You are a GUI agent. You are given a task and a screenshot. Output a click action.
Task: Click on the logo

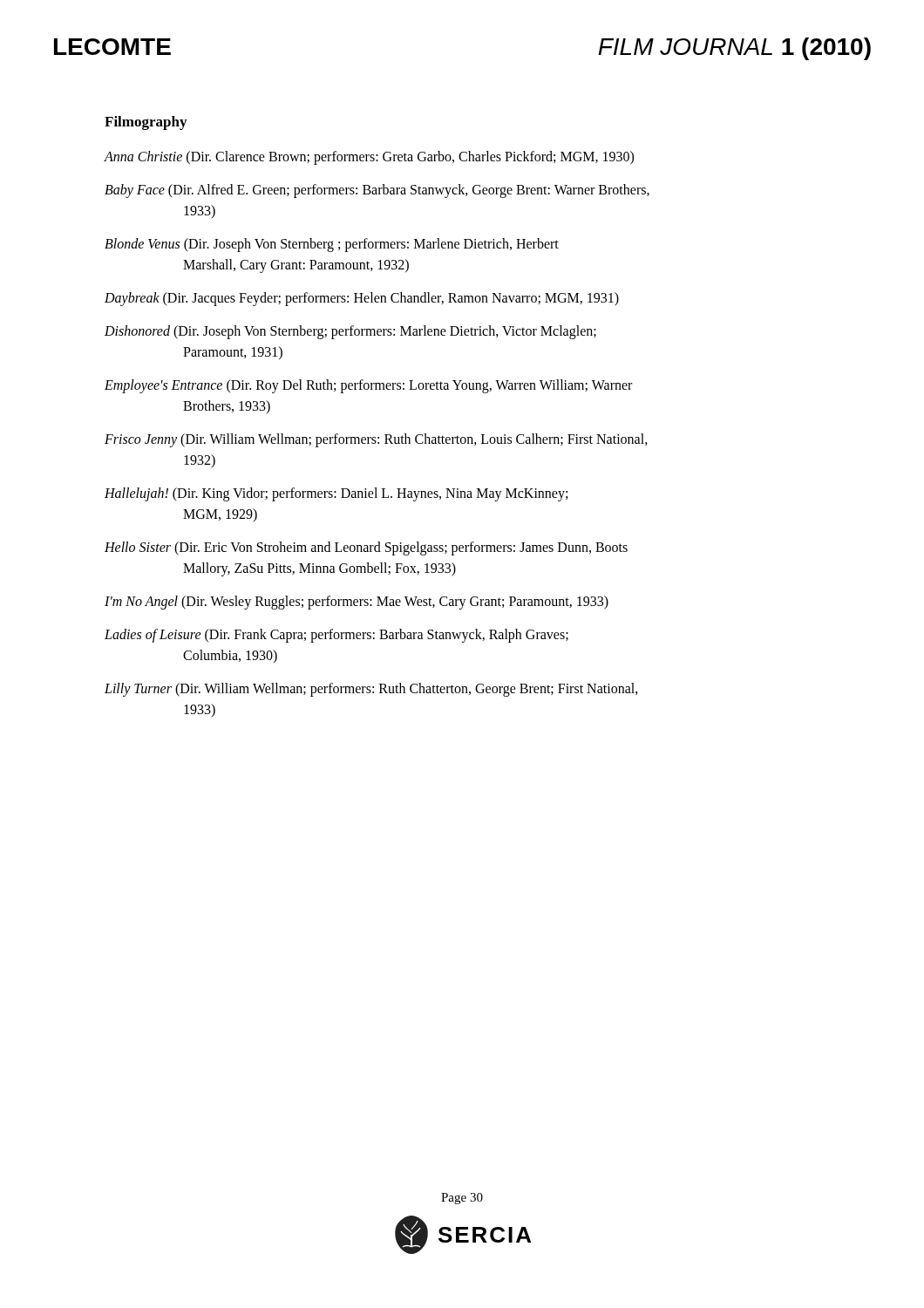462,1235
